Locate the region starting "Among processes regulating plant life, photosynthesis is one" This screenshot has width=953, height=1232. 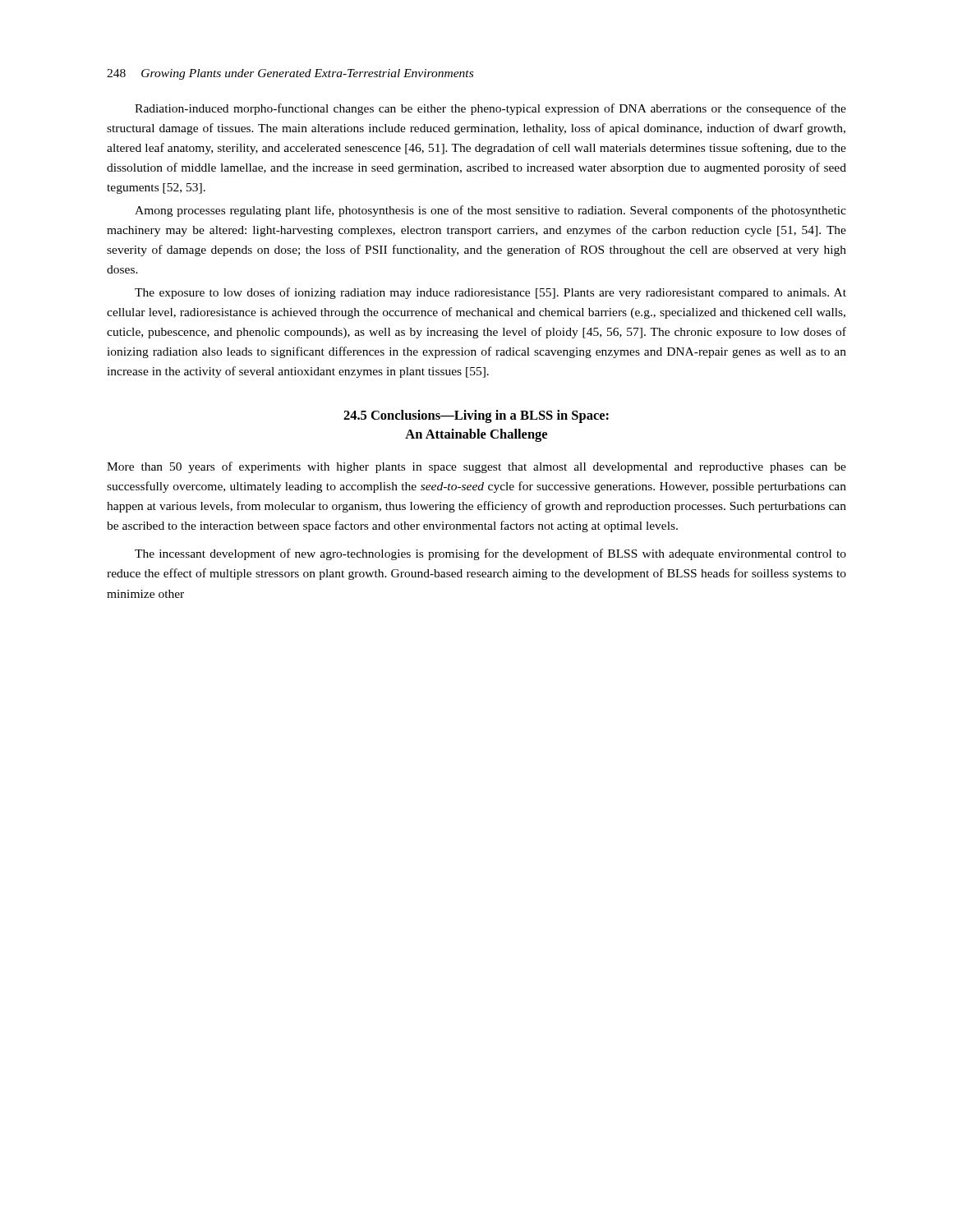tap(476, 240)
